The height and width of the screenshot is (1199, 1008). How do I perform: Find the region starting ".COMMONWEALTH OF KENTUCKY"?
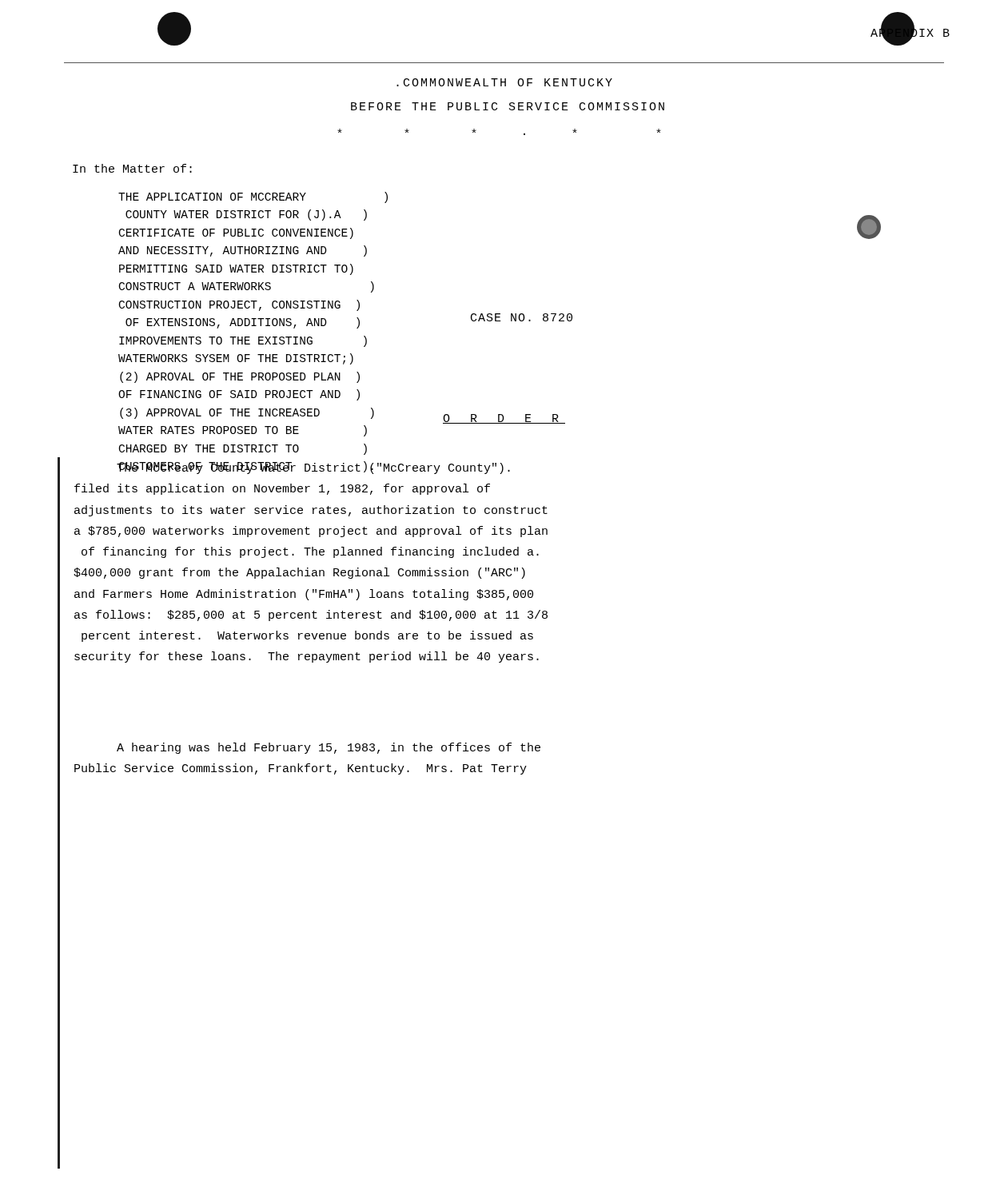click(x=504, y=84)
